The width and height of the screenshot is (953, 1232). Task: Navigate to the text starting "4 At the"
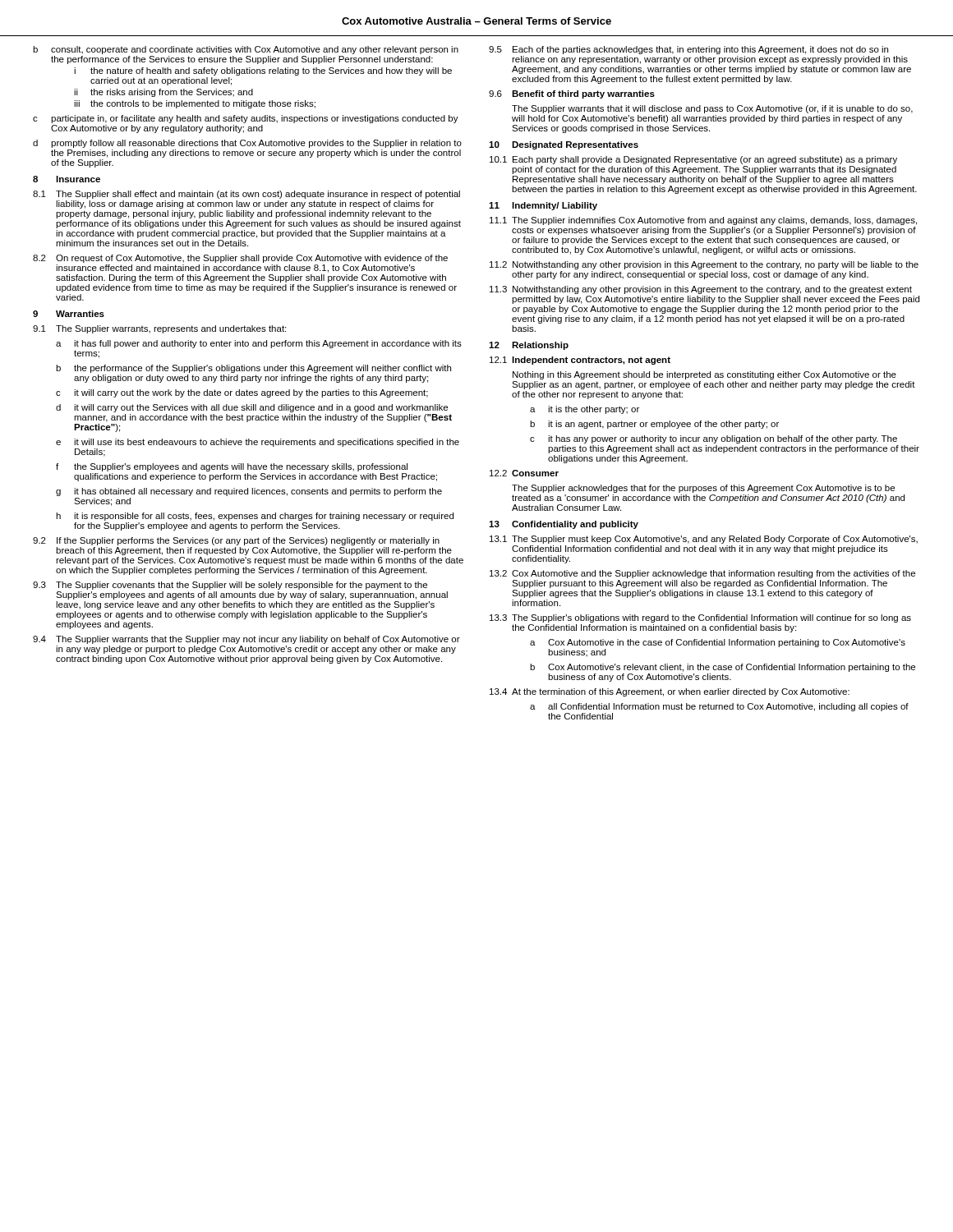[704, 692]
